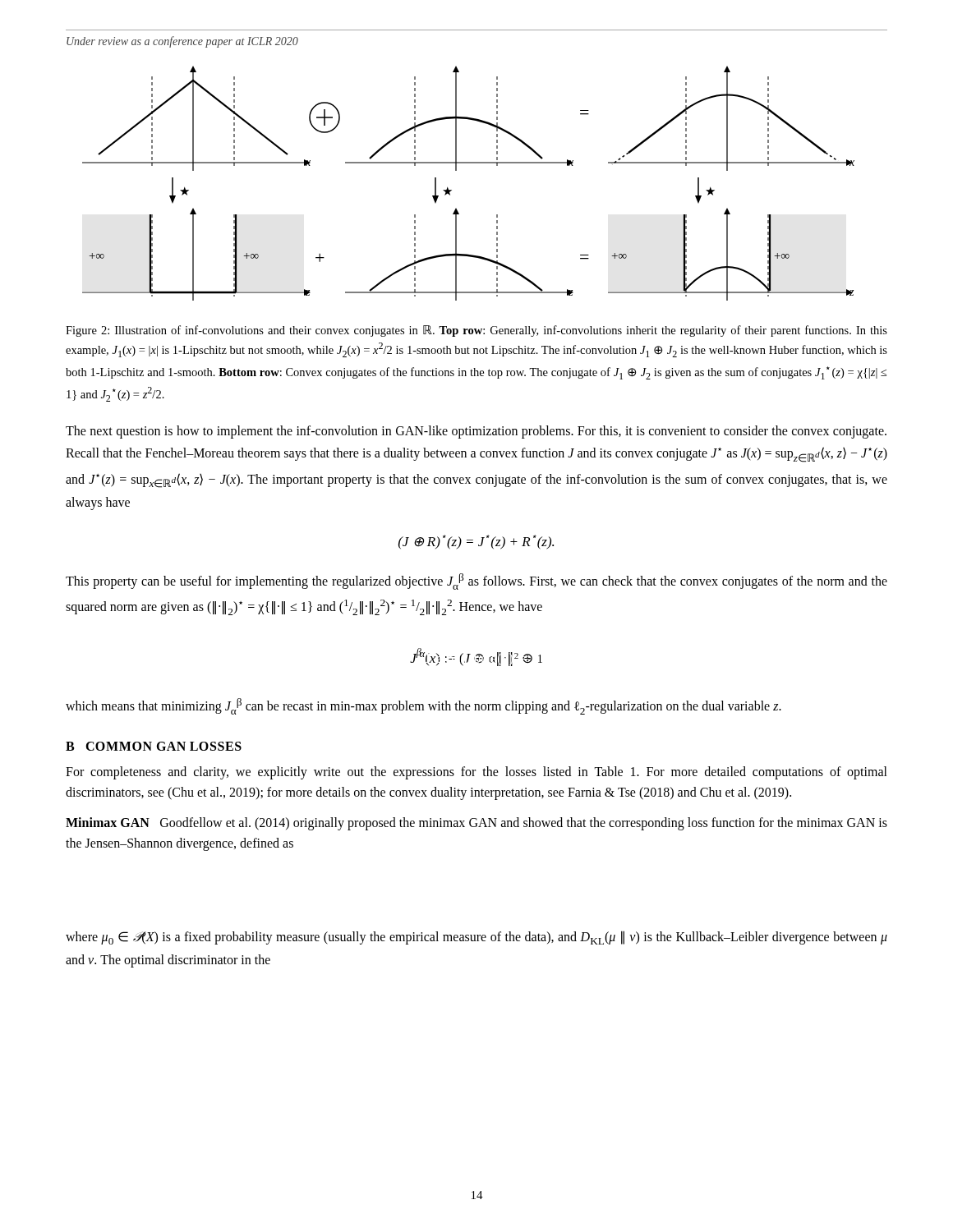Click on the text block starting "The next question"
Viewport: 953px width, 1232px height.
click(476, 466)
